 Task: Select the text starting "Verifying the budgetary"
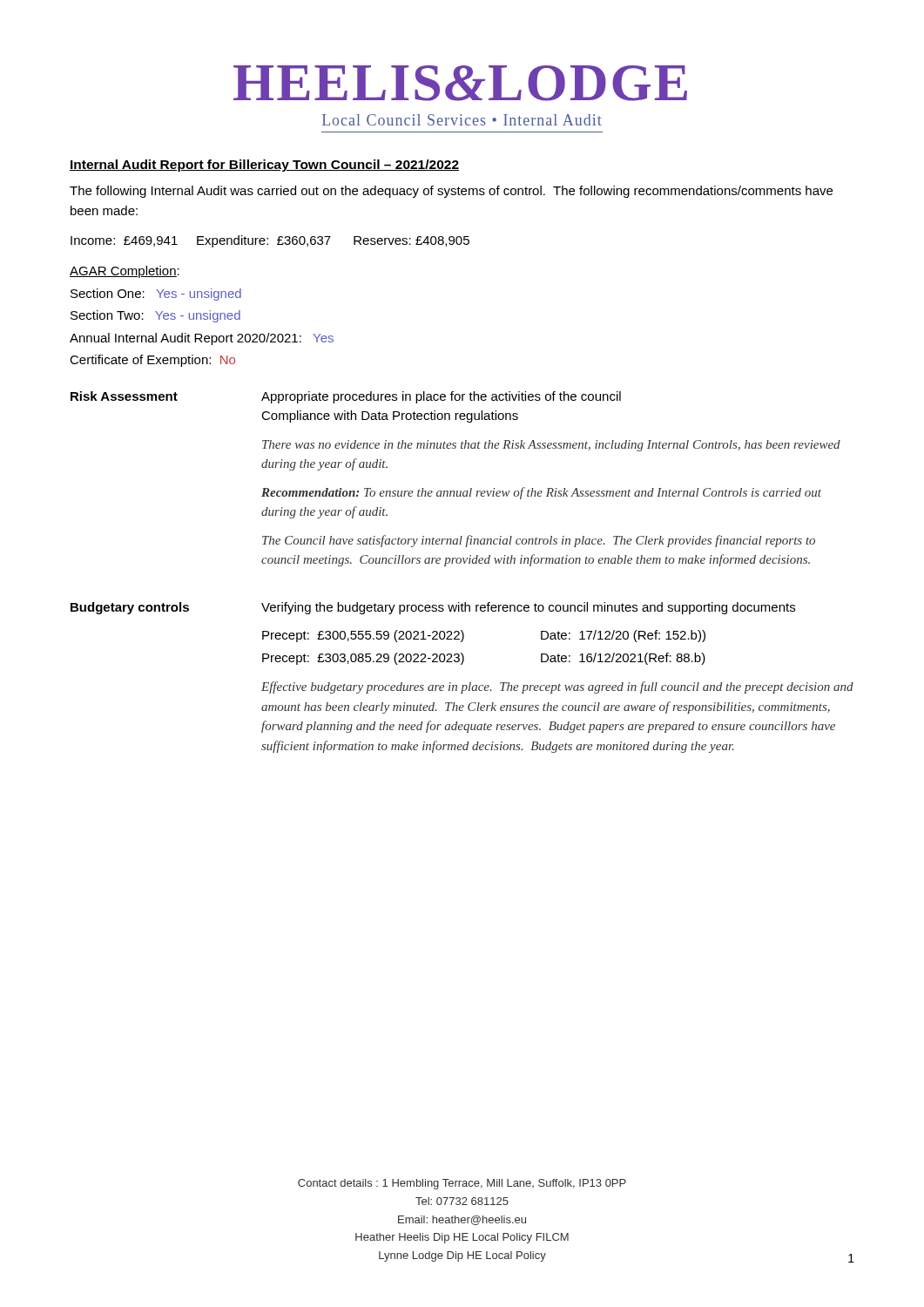pos(529,607)
